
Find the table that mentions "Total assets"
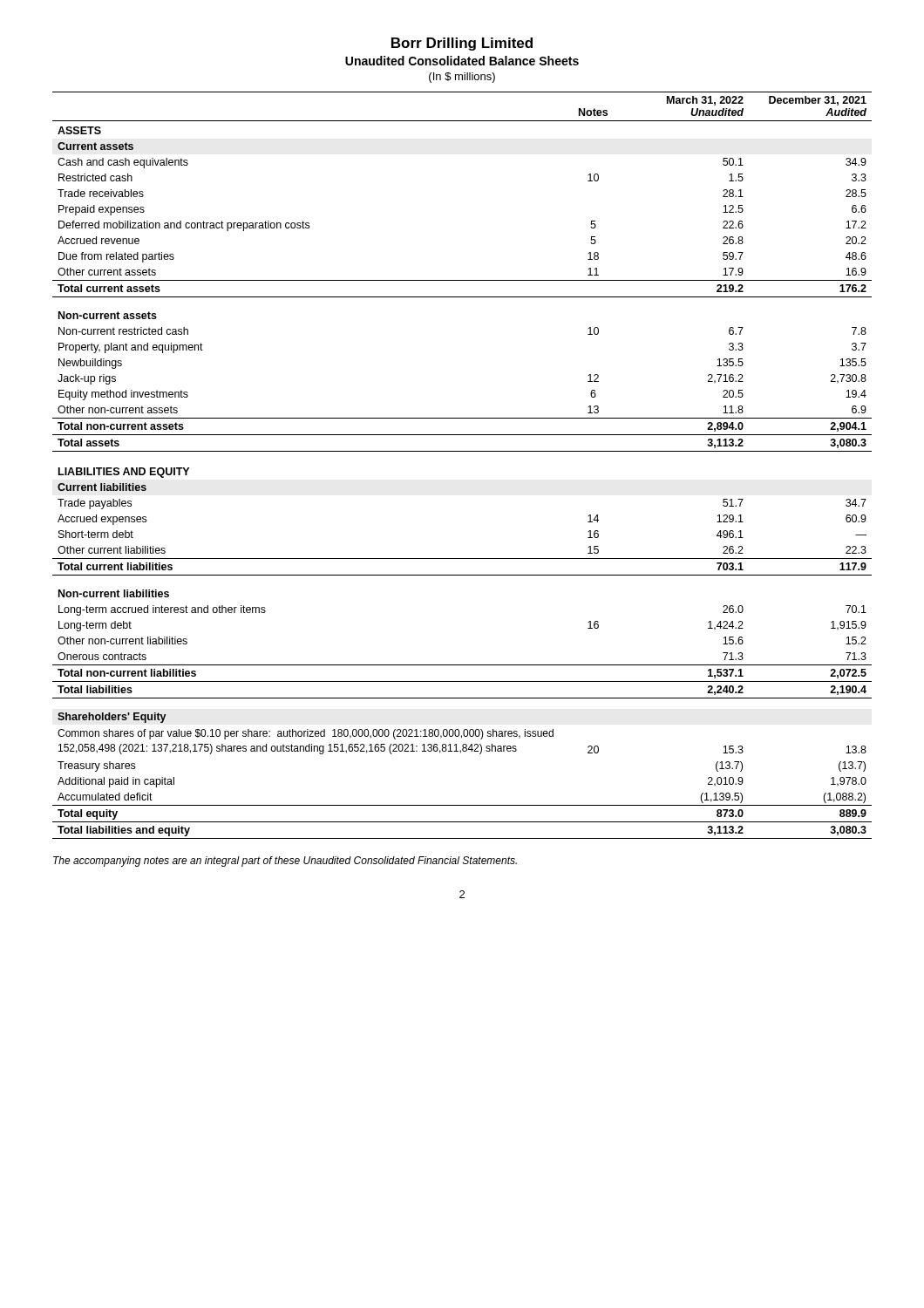[x=462, y=465]
